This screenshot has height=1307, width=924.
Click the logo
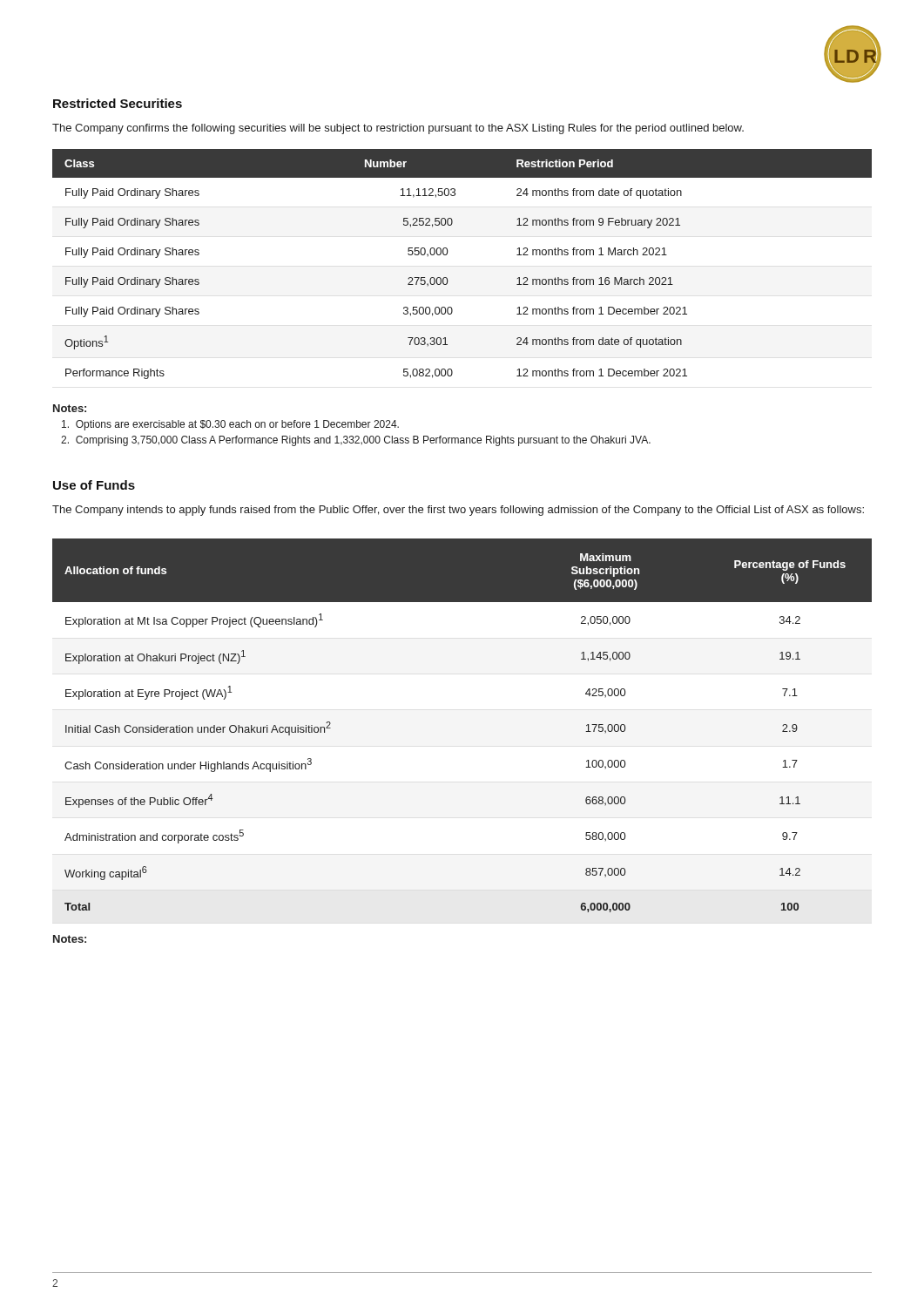[853, 54]
